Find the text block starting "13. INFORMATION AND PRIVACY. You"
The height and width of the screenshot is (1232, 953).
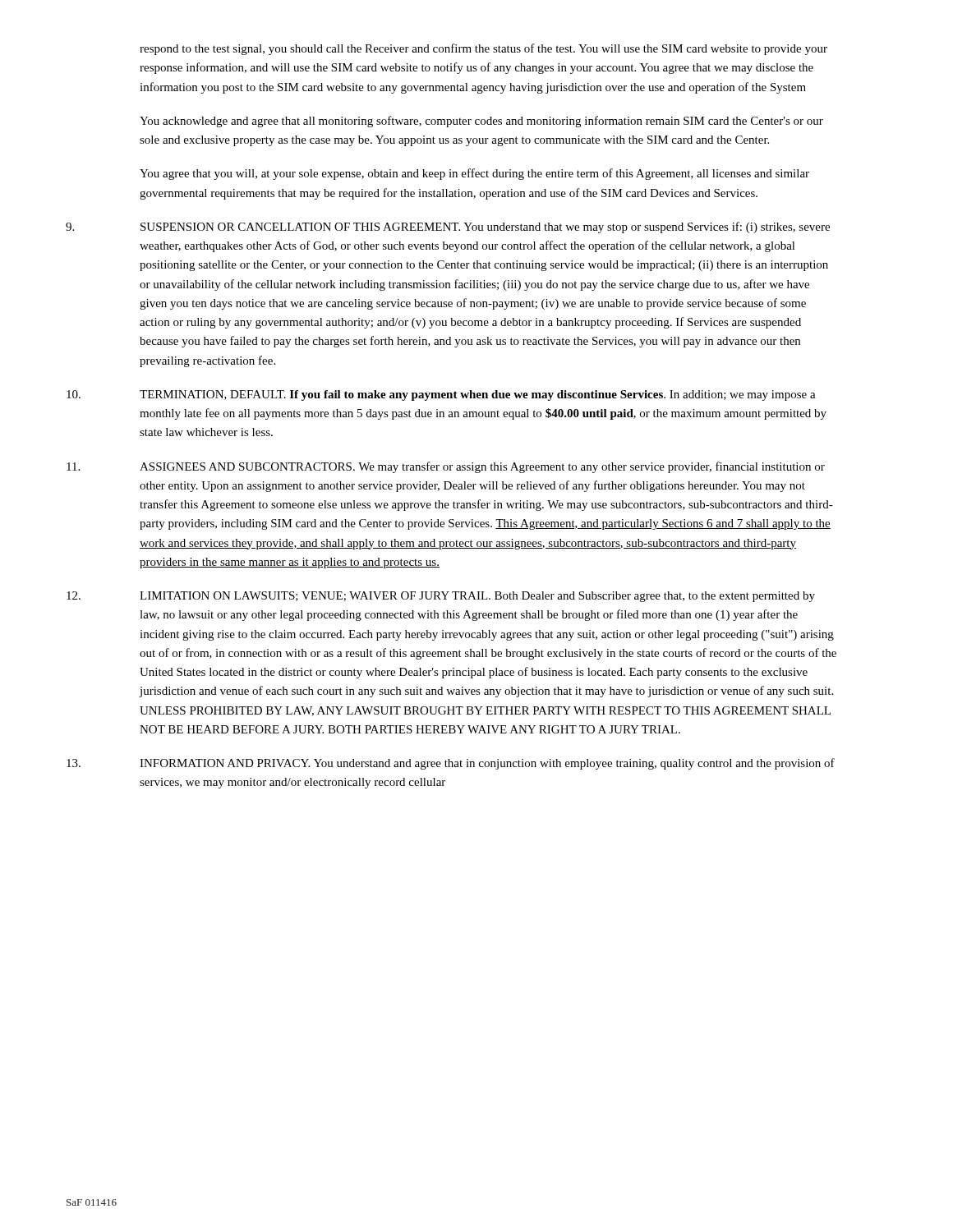452,773
